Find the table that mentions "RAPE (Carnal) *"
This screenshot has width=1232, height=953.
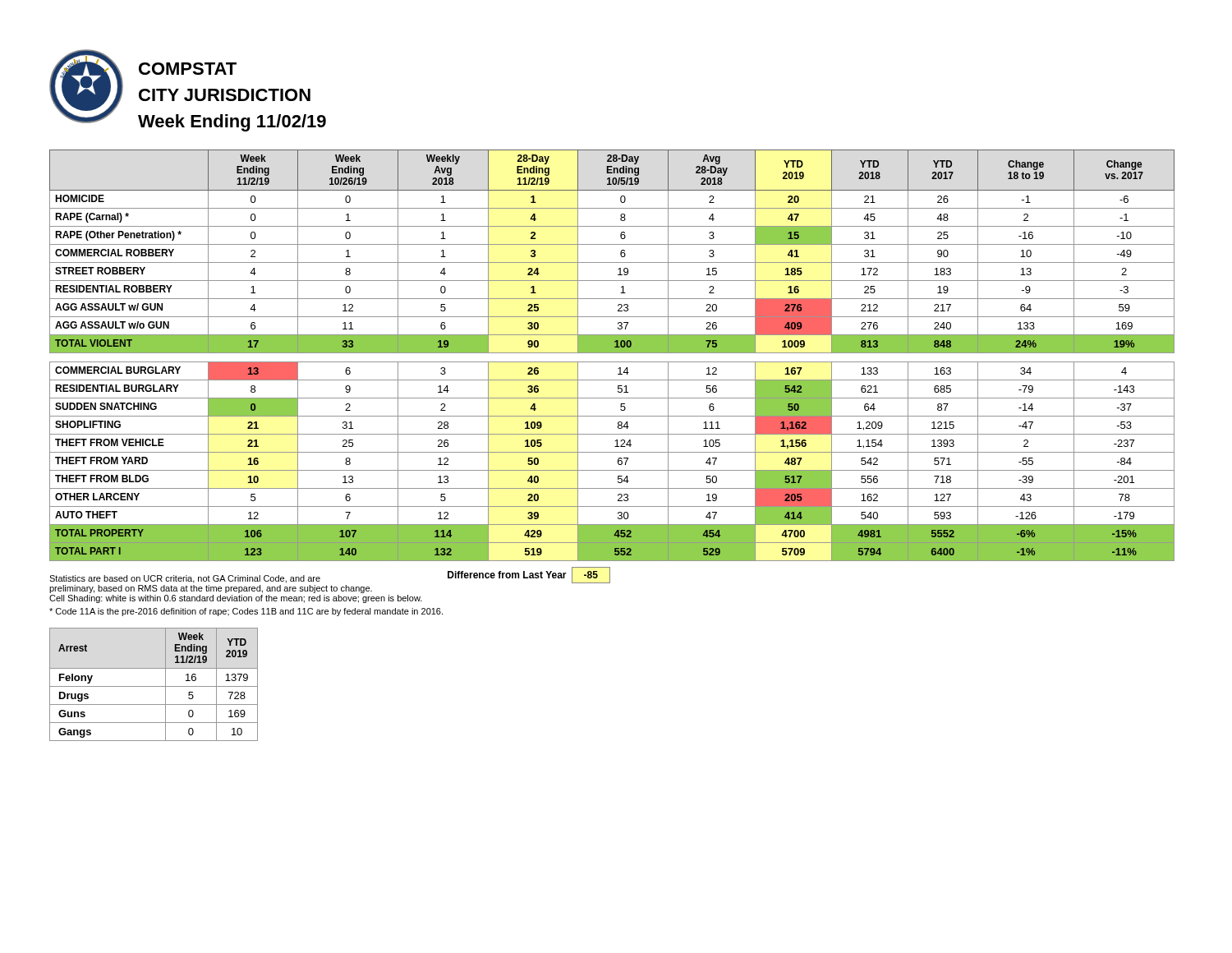612,355
